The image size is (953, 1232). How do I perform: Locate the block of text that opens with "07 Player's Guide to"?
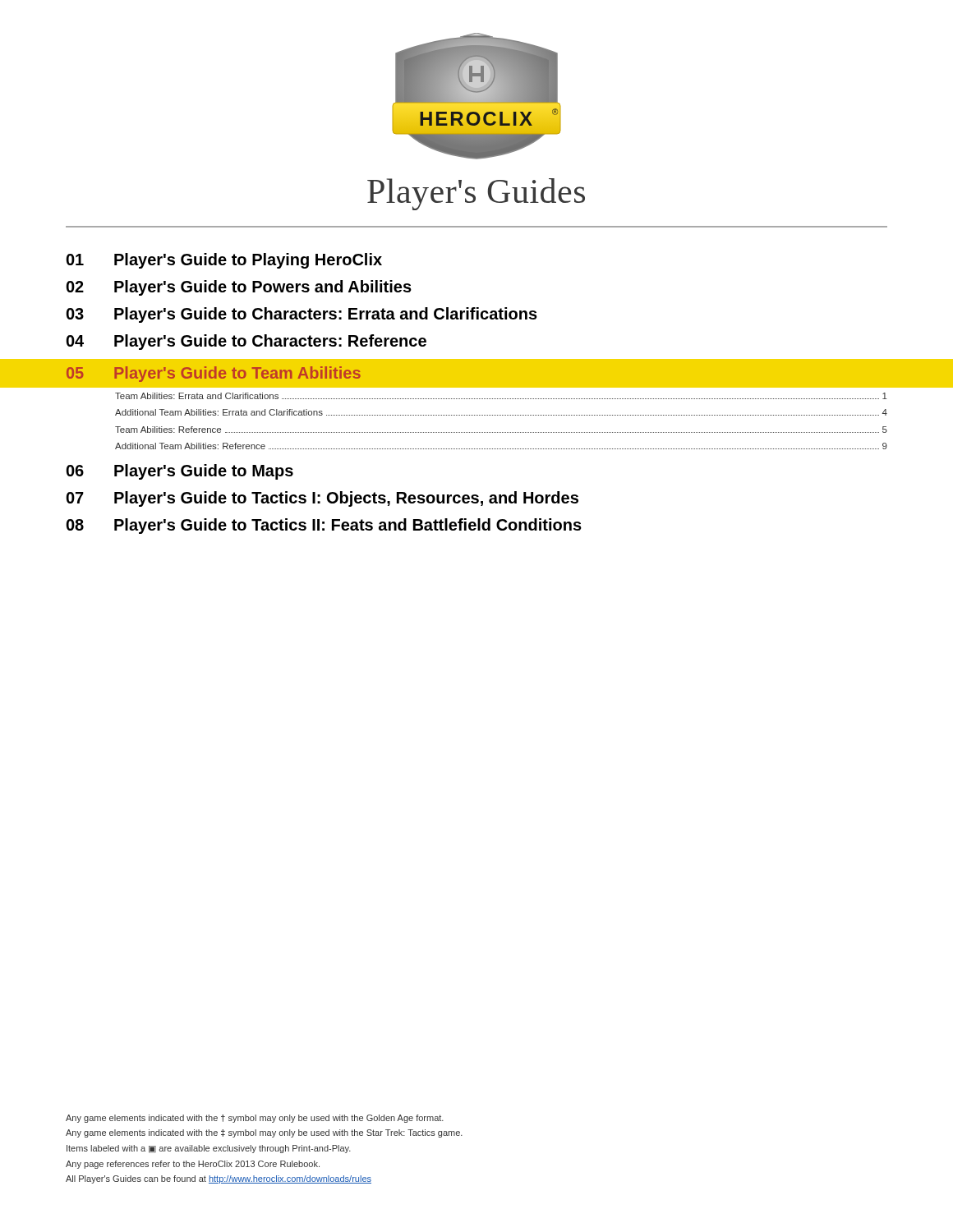322,498
